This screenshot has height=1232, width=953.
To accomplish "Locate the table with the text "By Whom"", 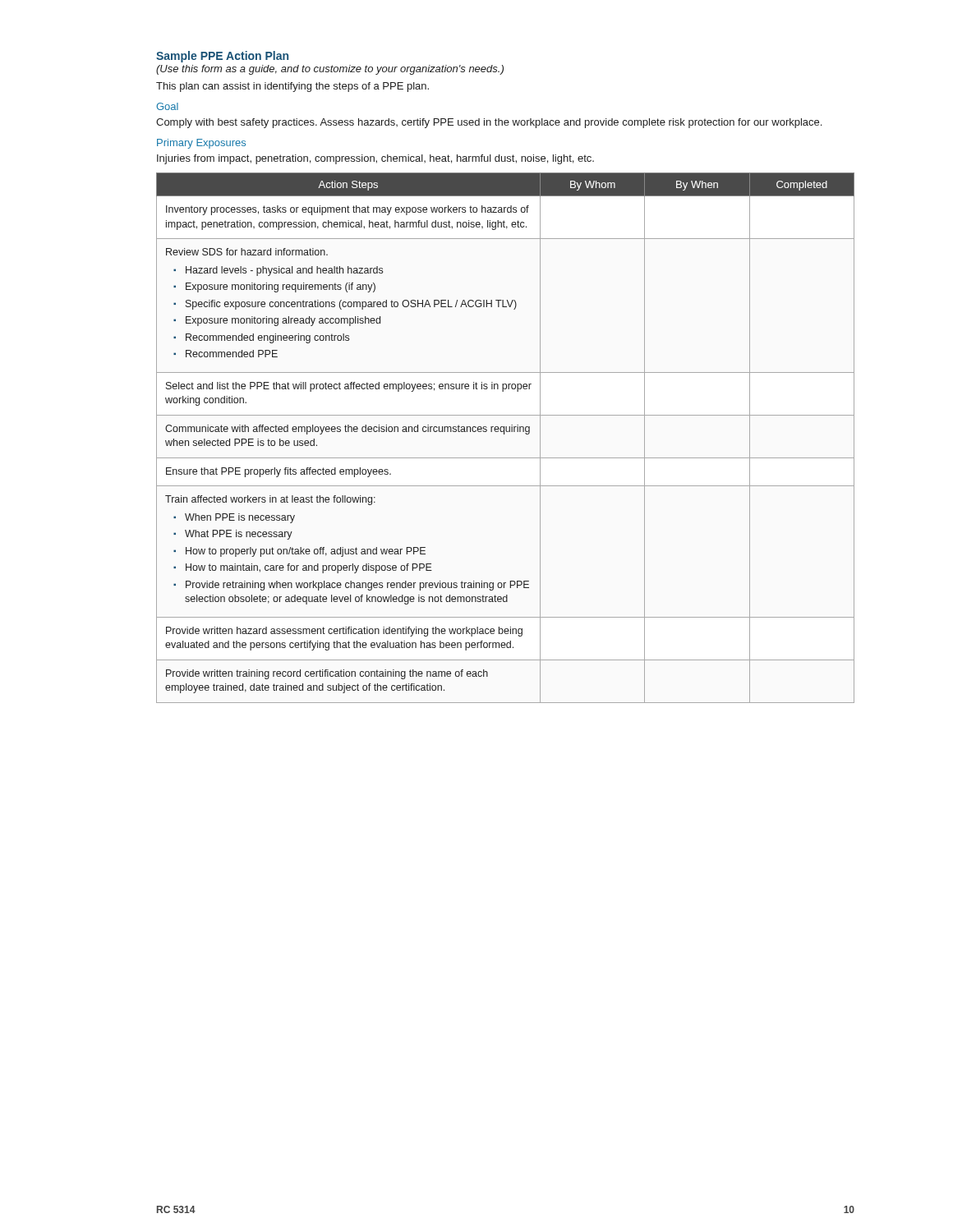I will coord(505,438).
